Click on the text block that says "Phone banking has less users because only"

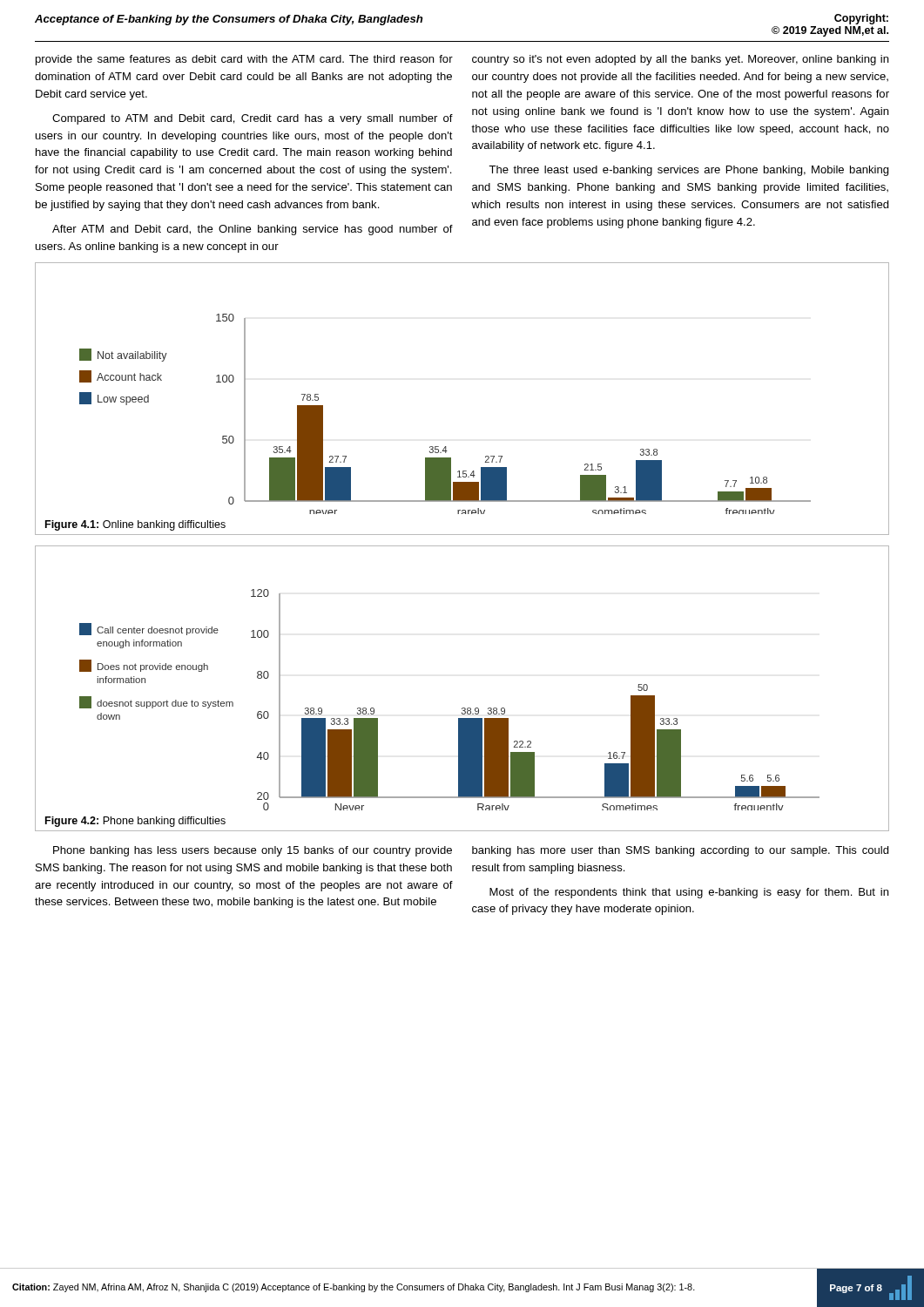click(x=244, y=876)
